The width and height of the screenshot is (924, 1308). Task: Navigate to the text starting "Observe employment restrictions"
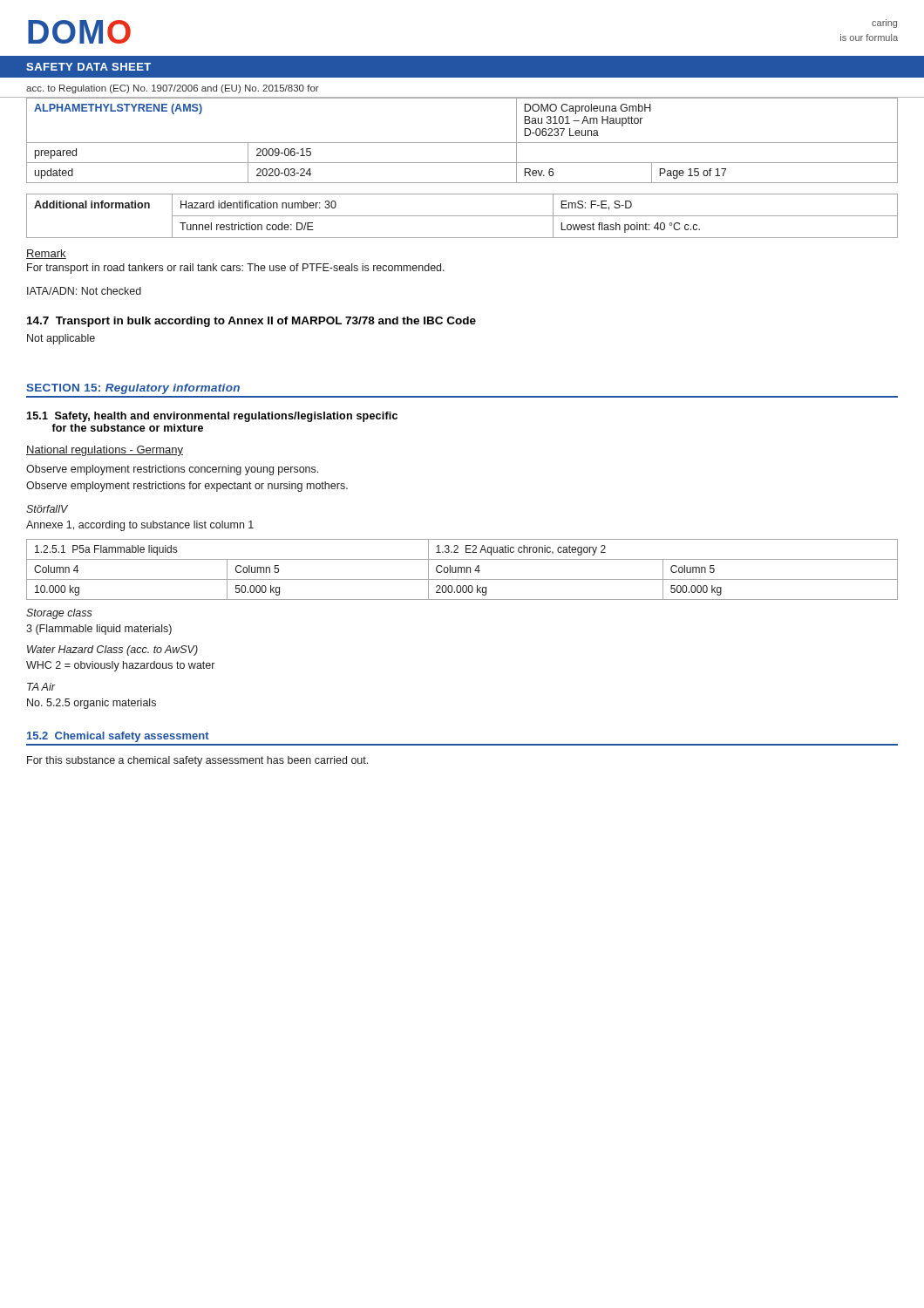[x=187, y=478]
